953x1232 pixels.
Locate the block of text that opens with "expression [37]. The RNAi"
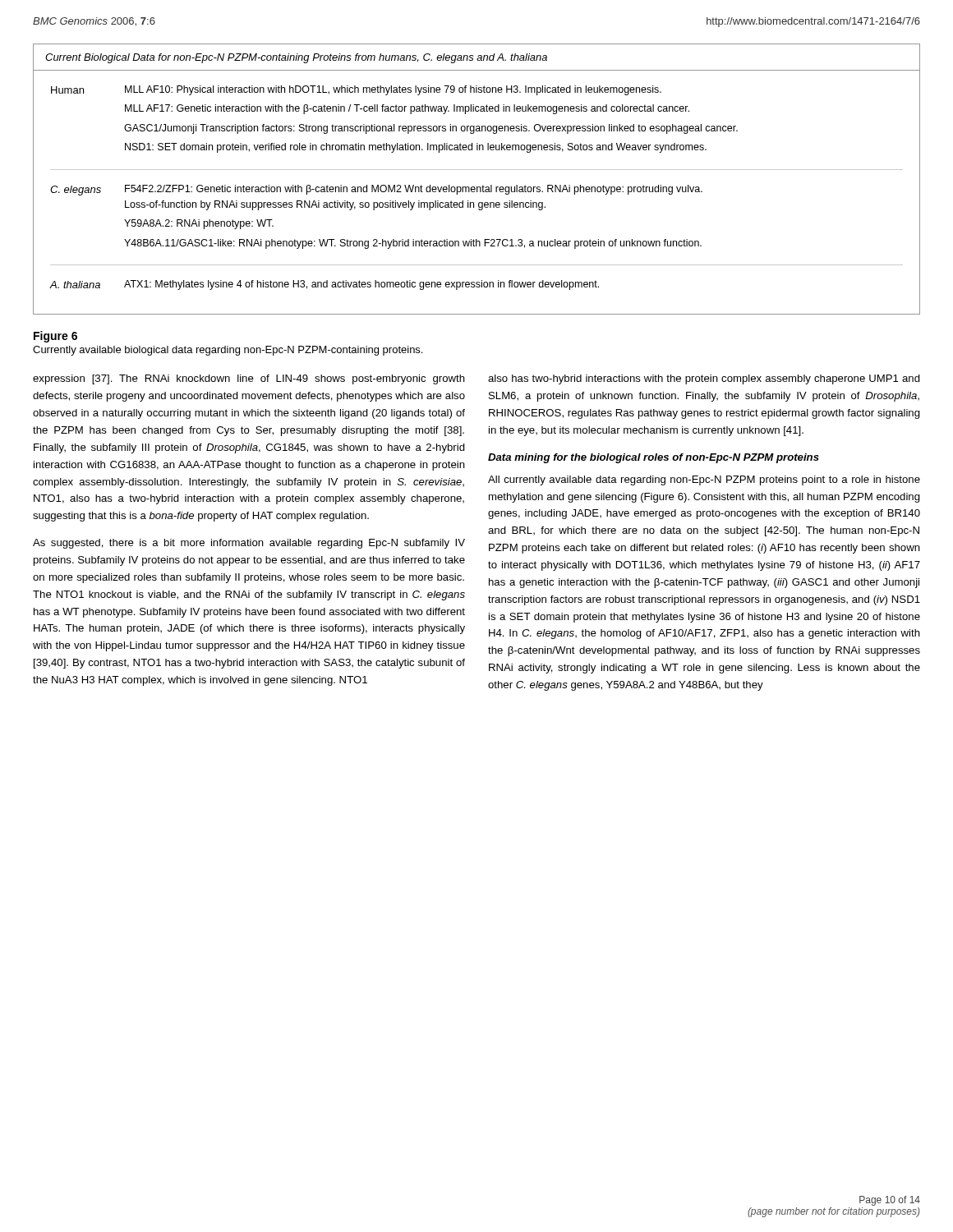coord(249,447)
